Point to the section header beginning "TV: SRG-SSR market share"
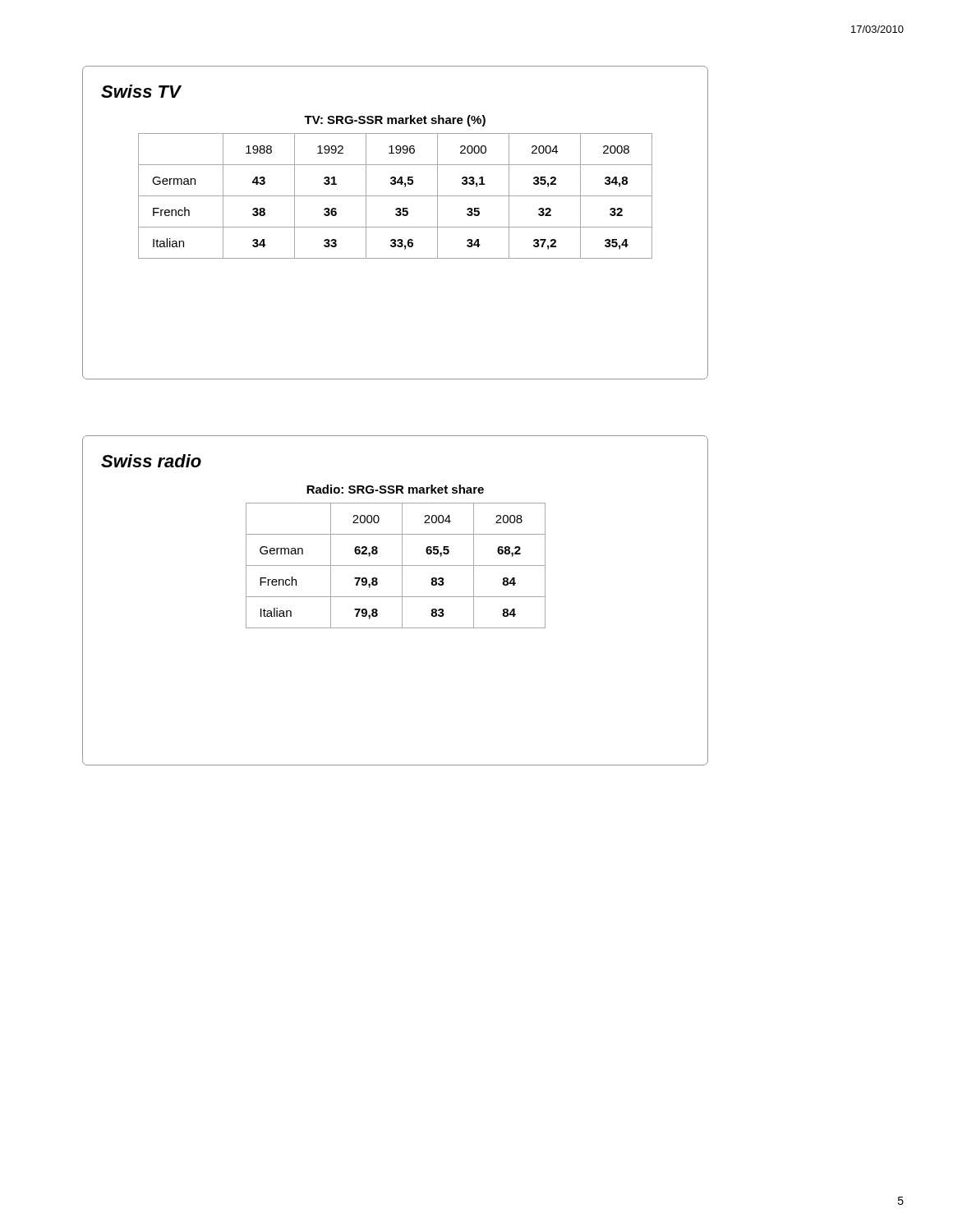The image size is (953, 1232). tap(395, 120)
